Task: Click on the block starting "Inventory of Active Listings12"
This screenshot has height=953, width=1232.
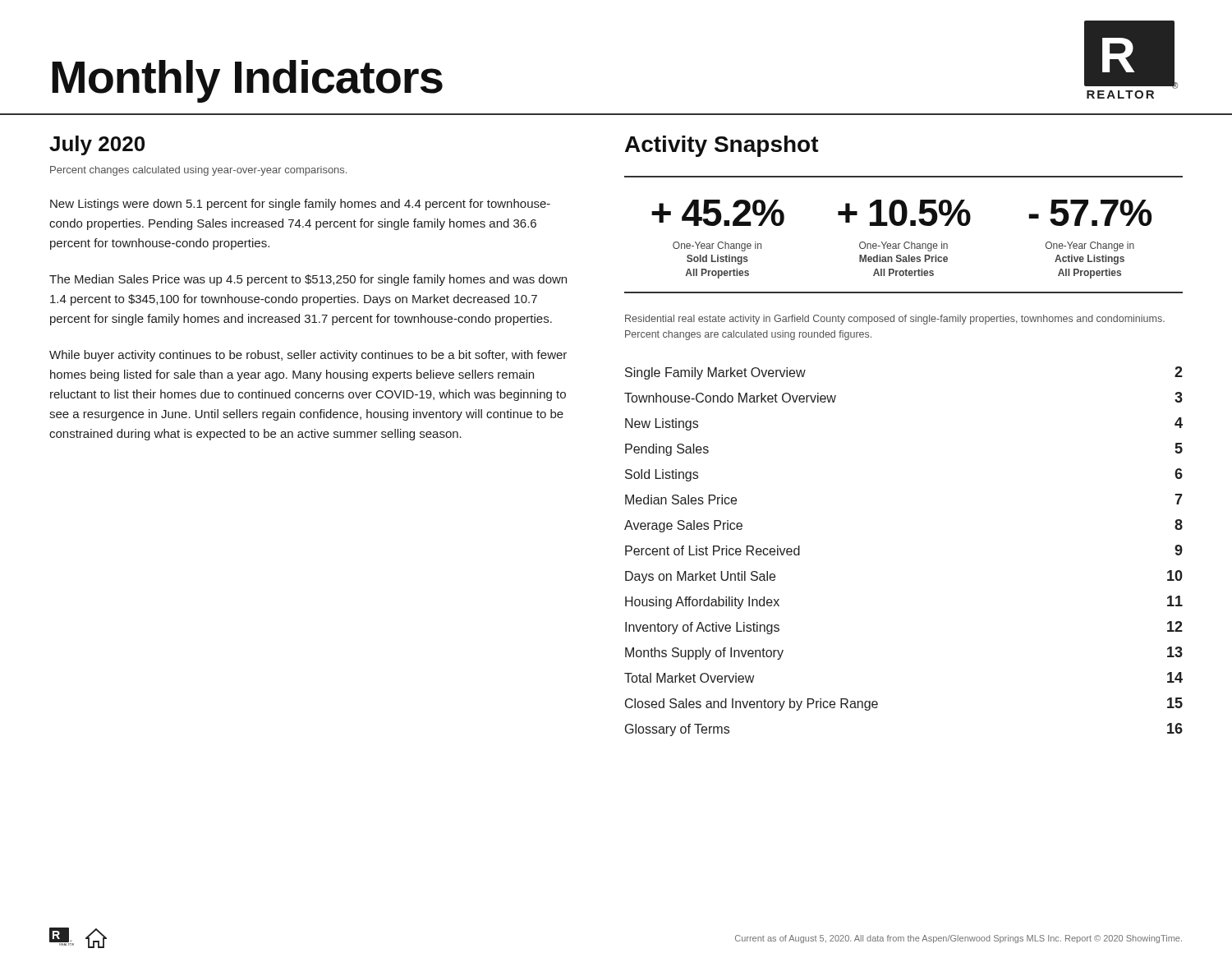Action: point(703,627)
